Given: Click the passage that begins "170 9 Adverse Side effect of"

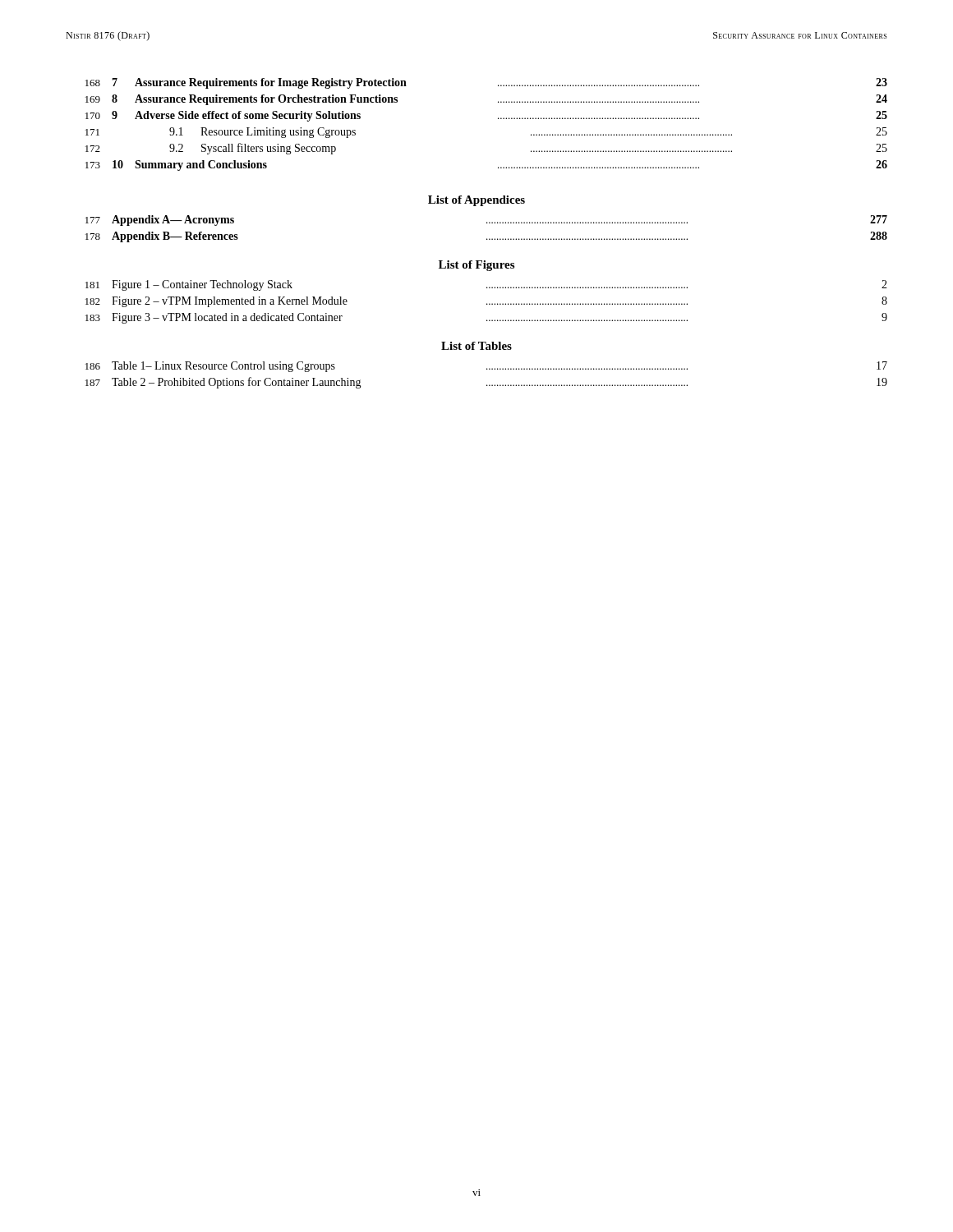Looking at the screenshot, I should (x=92, y=116).
